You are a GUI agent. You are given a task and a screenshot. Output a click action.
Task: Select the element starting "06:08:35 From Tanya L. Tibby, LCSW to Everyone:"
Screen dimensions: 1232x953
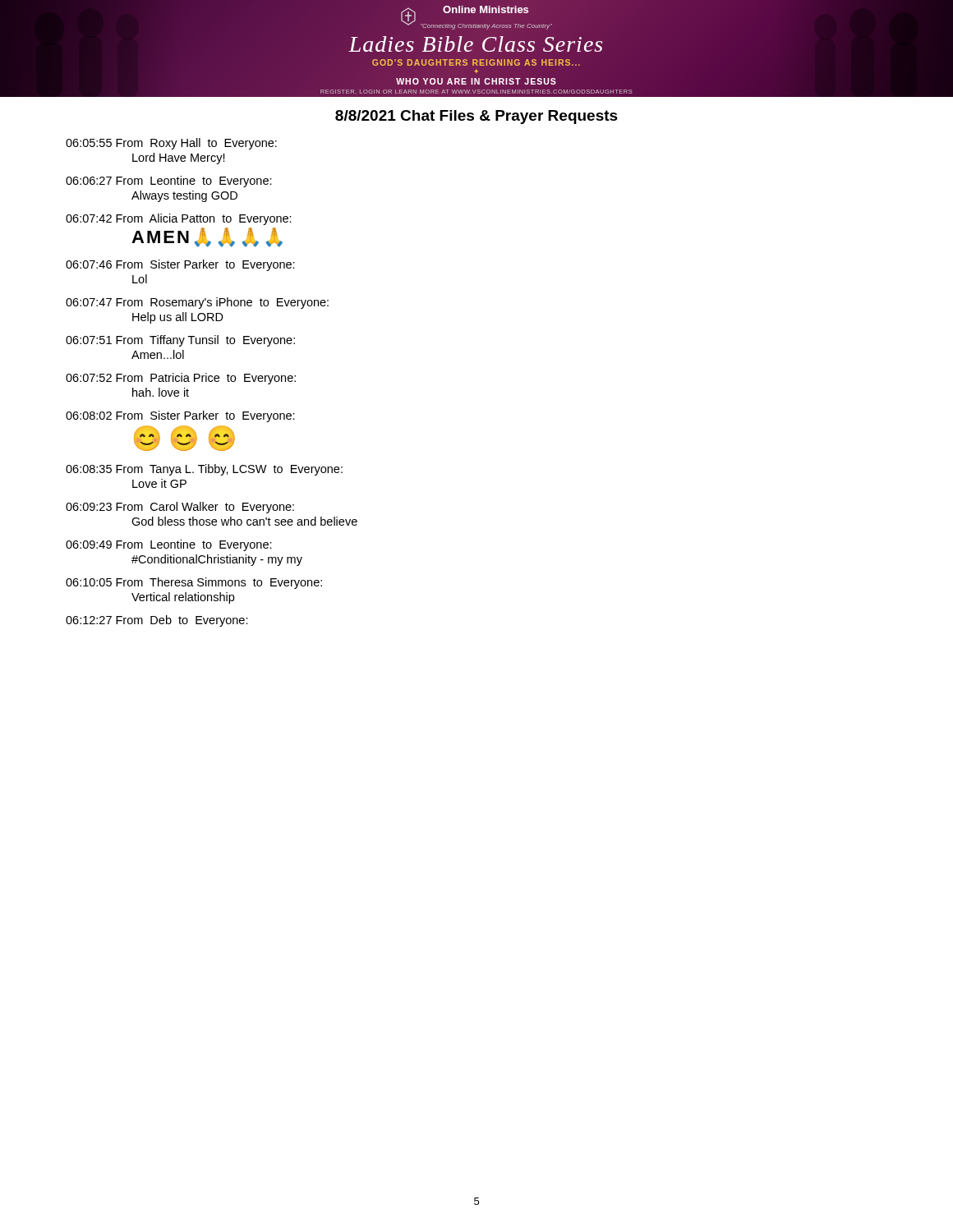205,469
